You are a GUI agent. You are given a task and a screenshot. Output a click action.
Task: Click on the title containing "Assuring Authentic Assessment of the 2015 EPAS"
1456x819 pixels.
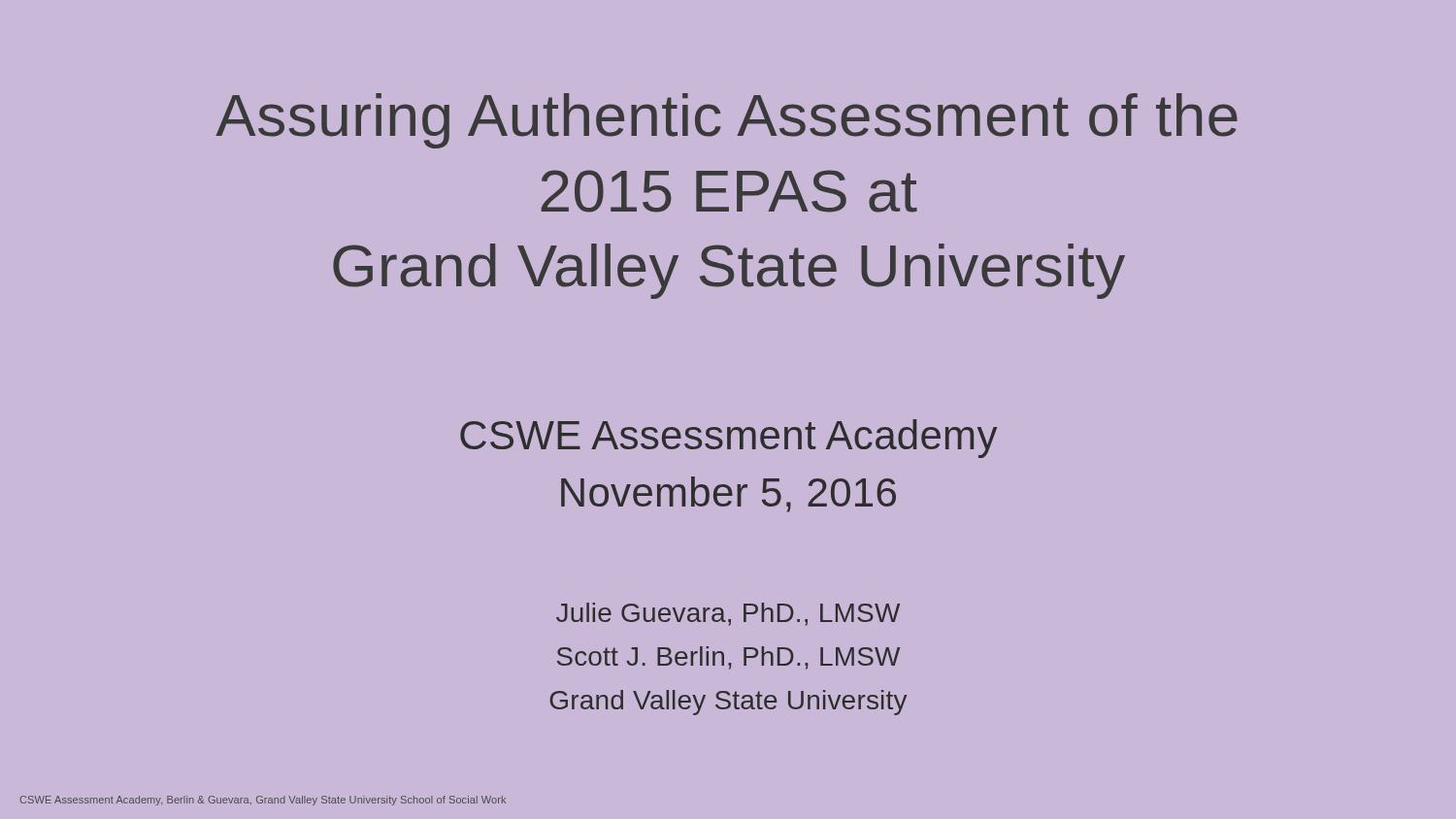[x=728, y=190]
